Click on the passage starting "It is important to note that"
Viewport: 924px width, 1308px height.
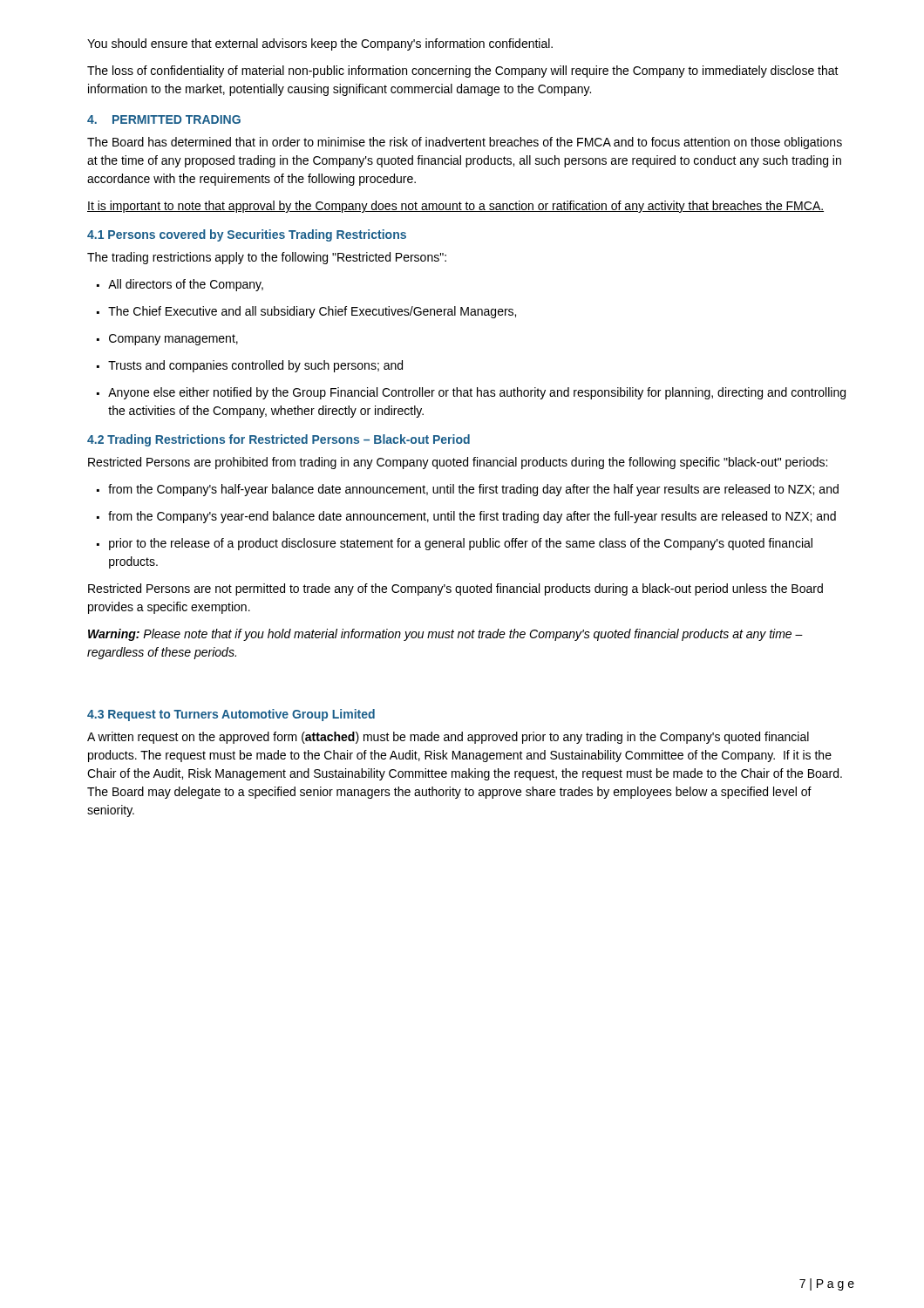[x=455, y=206]
